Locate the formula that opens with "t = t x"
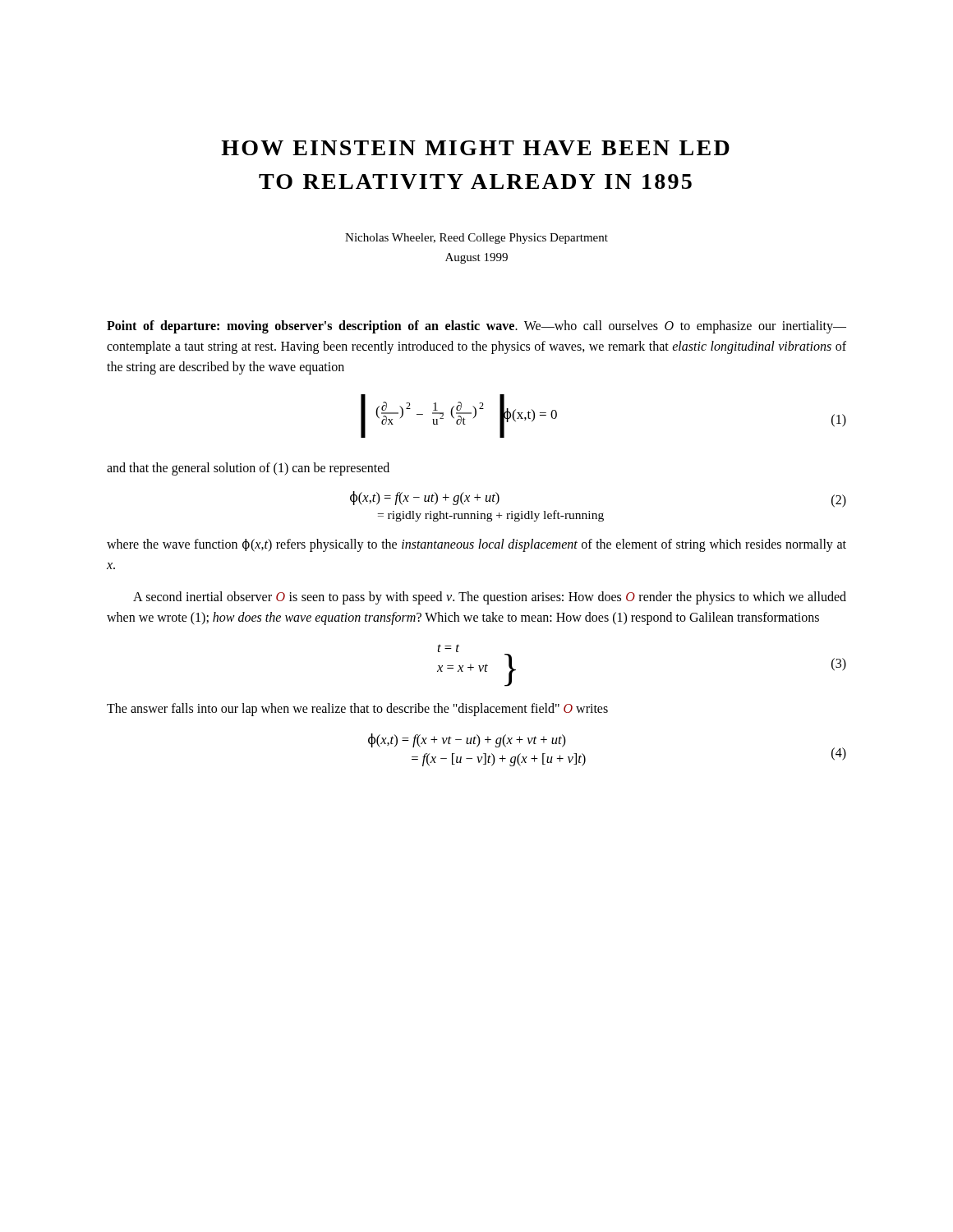953x1232 pixels. pyautogui.click(x=449, y=648)
